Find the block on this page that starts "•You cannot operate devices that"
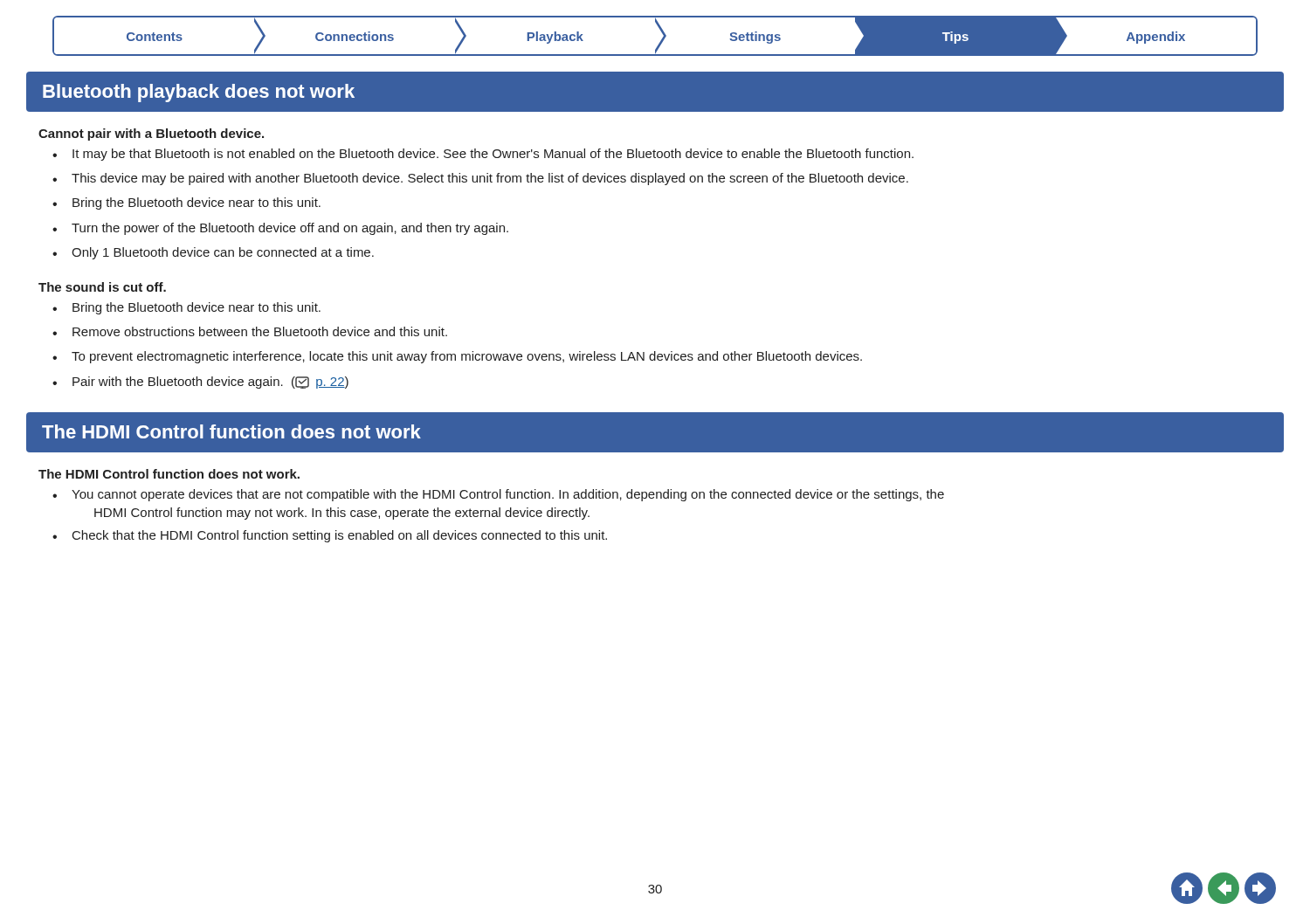 point(498,503)
